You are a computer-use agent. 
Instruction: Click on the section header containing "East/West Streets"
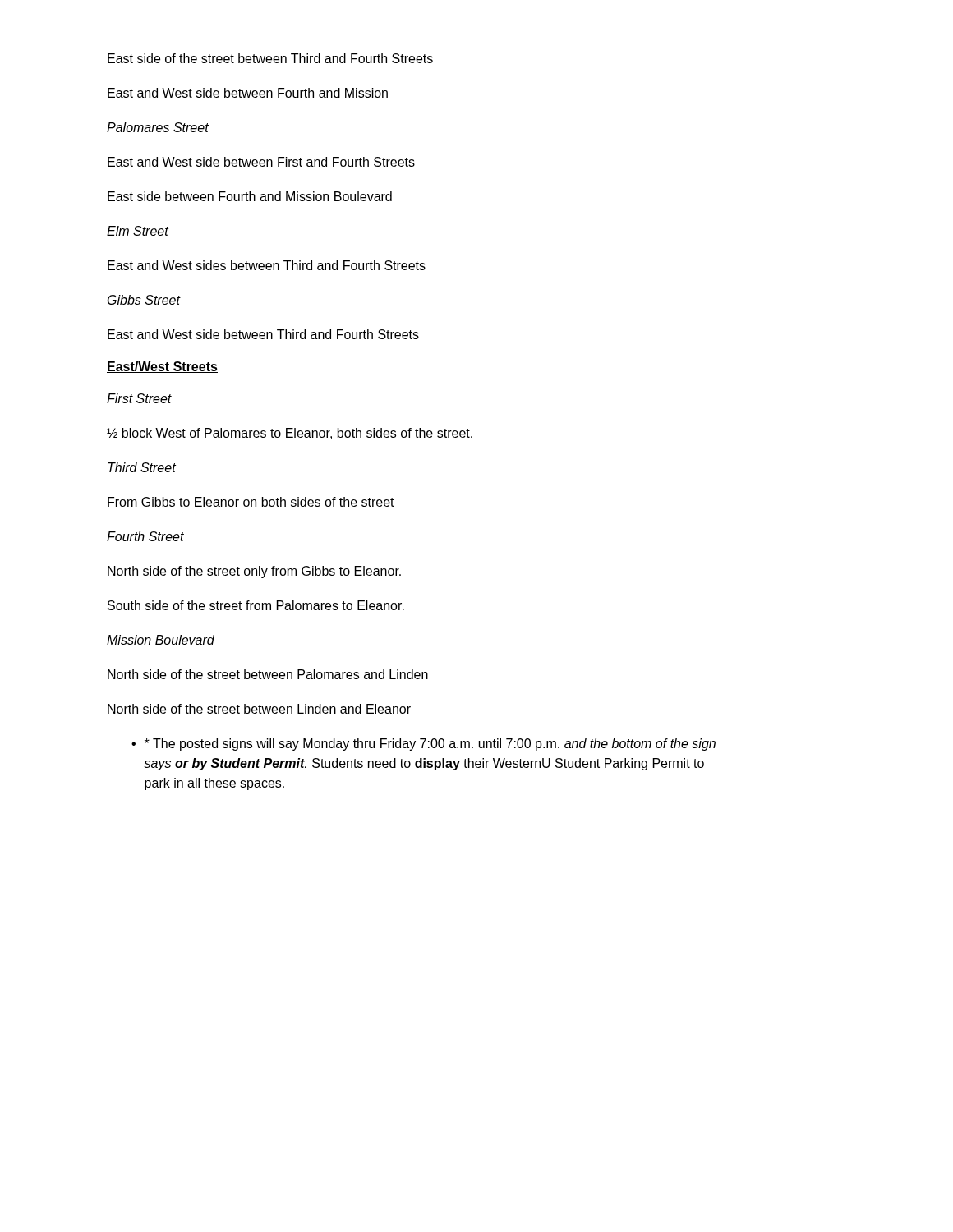point(162,367)
